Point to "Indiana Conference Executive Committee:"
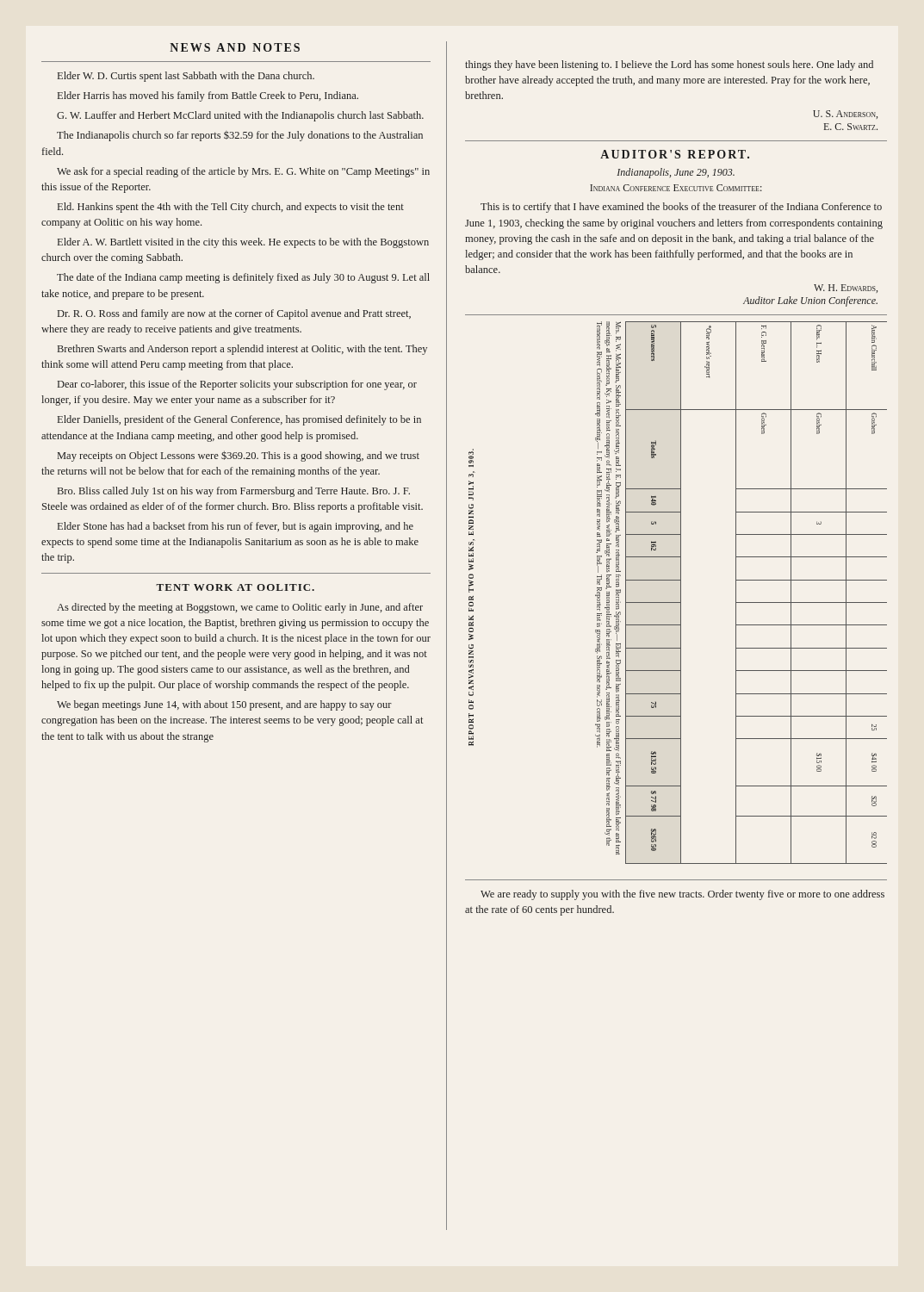924x1292 pixels. pos(676,188)
